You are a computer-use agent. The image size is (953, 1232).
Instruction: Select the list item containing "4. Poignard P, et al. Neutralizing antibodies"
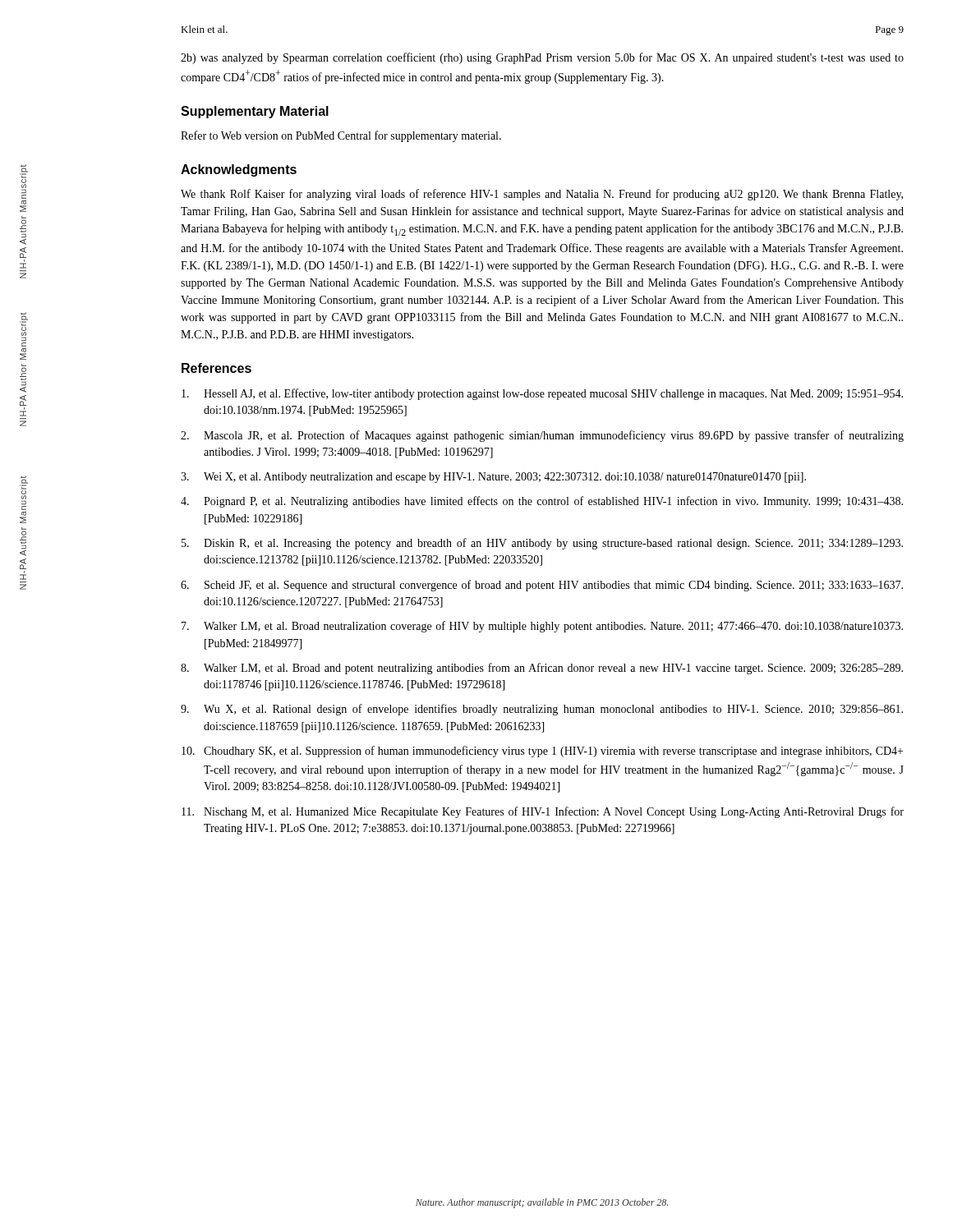(x=542, y=511)
